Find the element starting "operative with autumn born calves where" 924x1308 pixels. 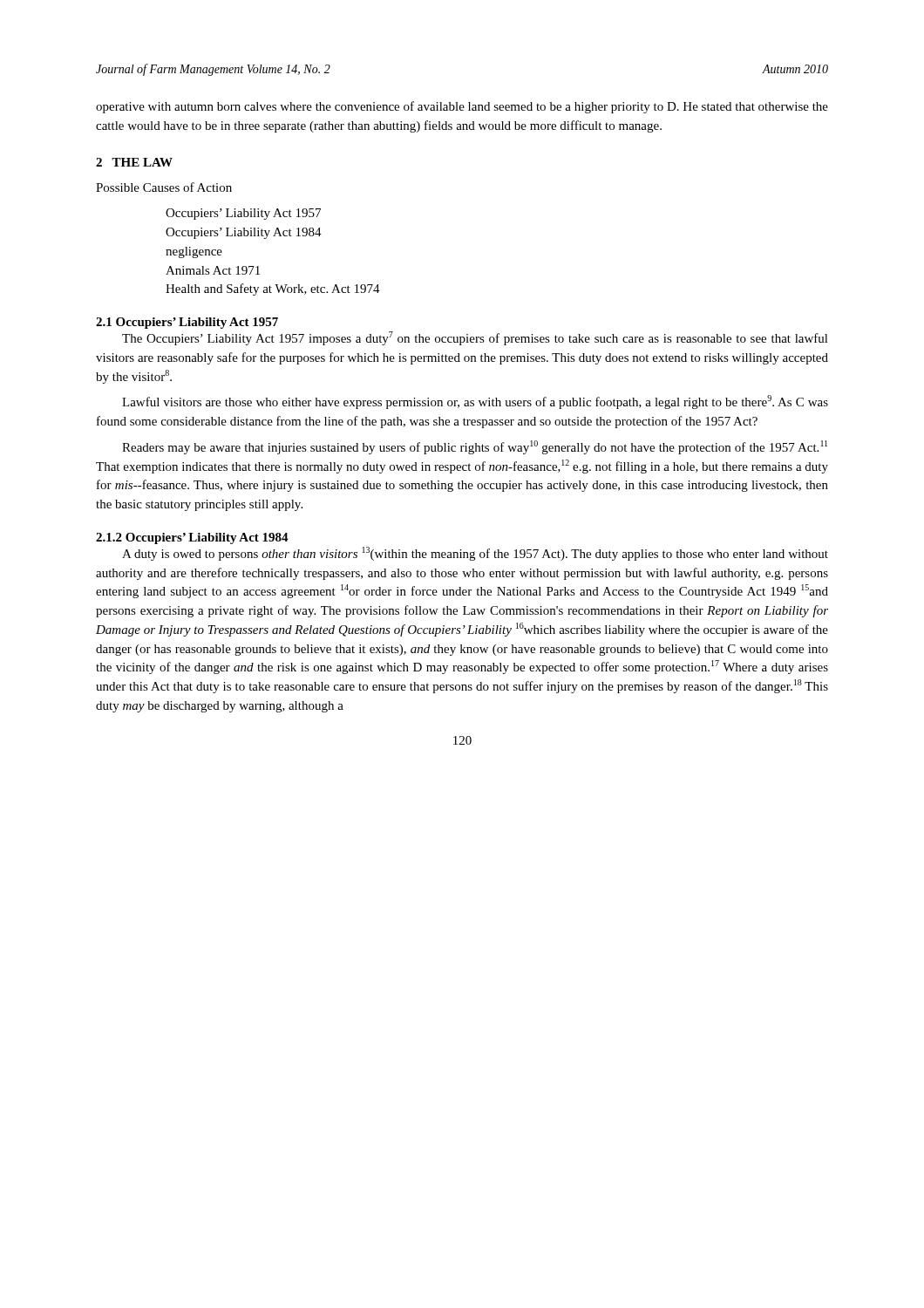tap(462, 117)
